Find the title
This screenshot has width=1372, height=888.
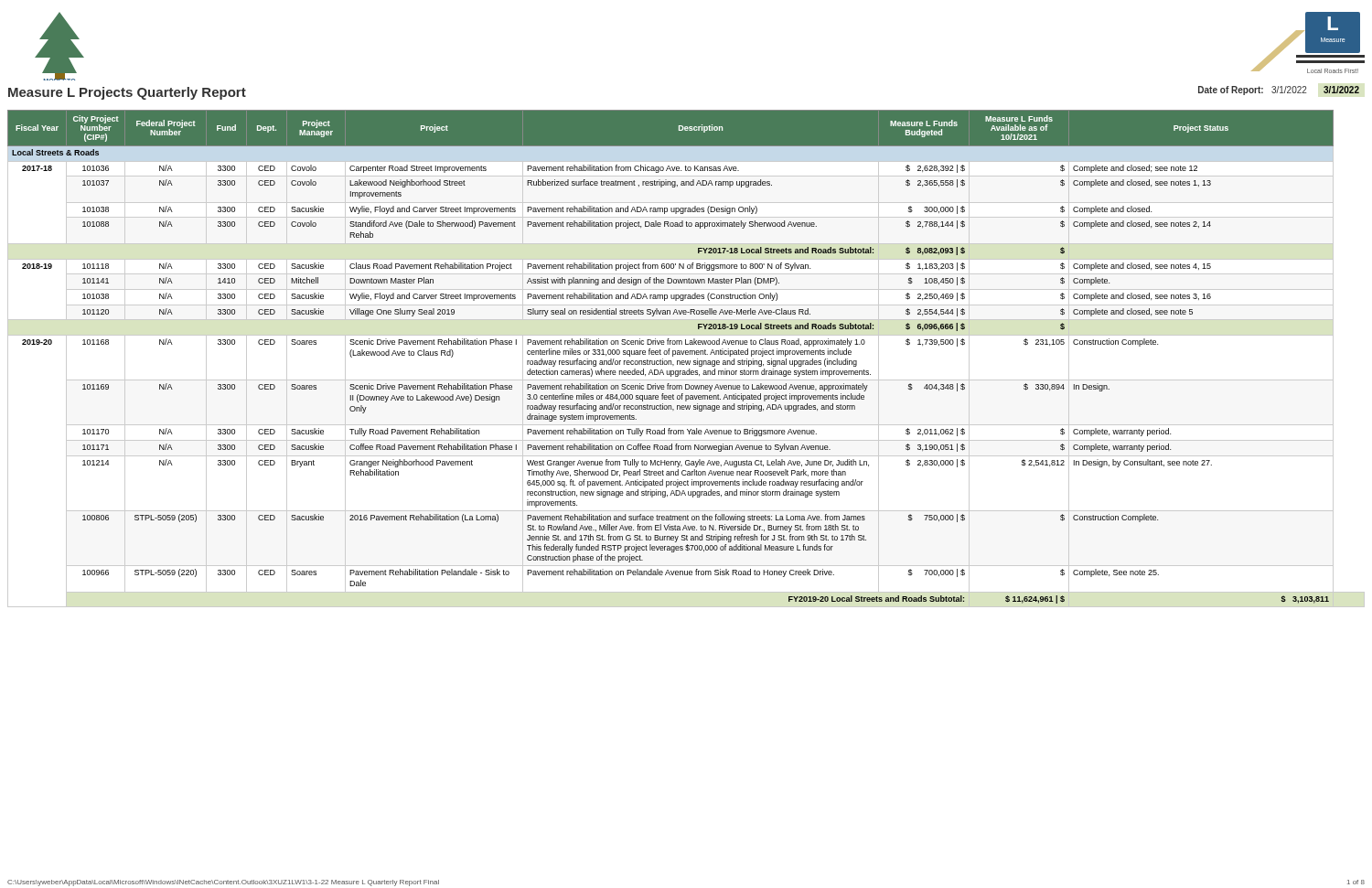point(126,92)
